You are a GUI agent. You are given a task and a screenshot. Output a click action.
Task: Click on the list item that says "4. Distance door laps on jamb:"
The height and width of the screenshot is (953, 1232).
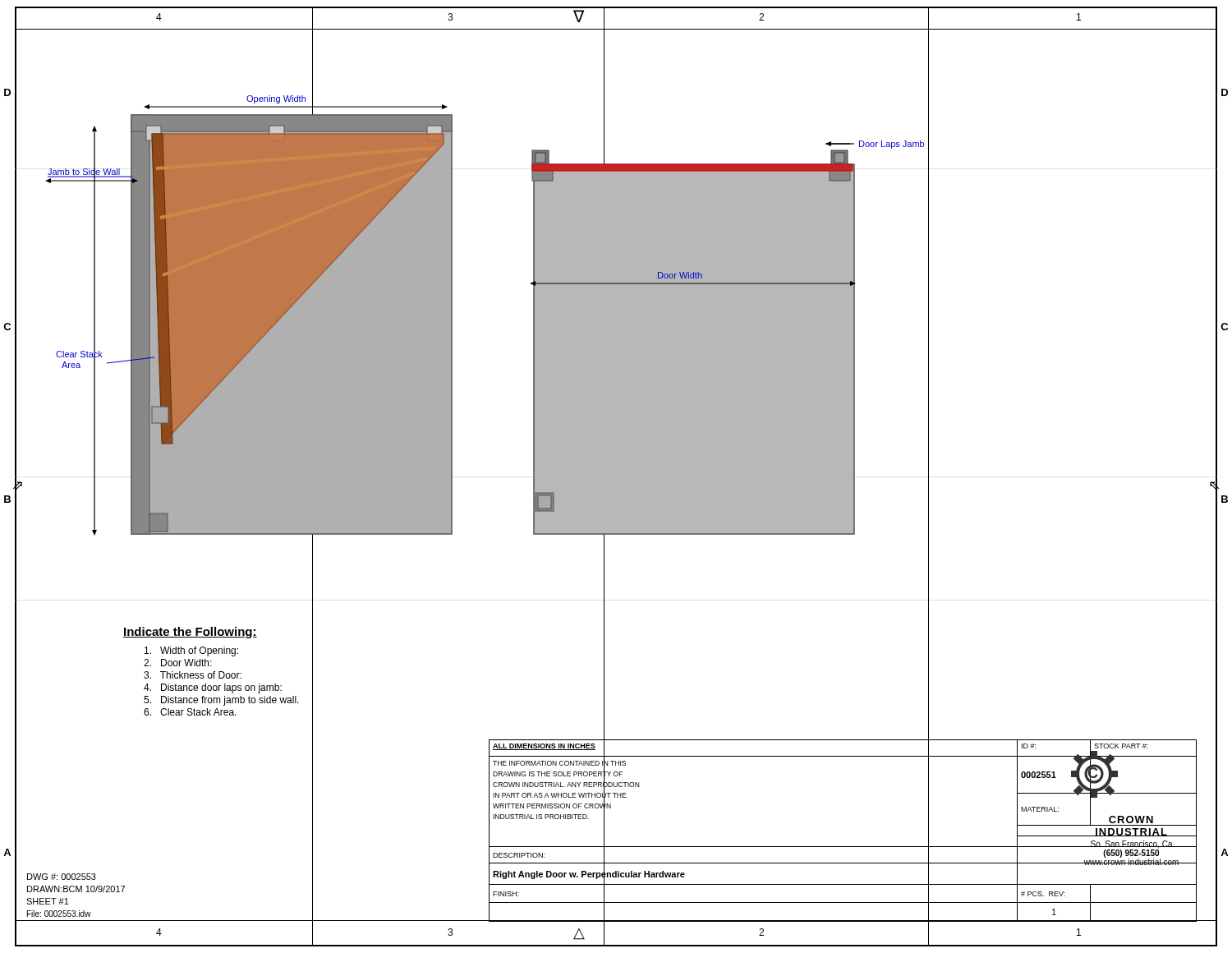click(x=213, y=688)
